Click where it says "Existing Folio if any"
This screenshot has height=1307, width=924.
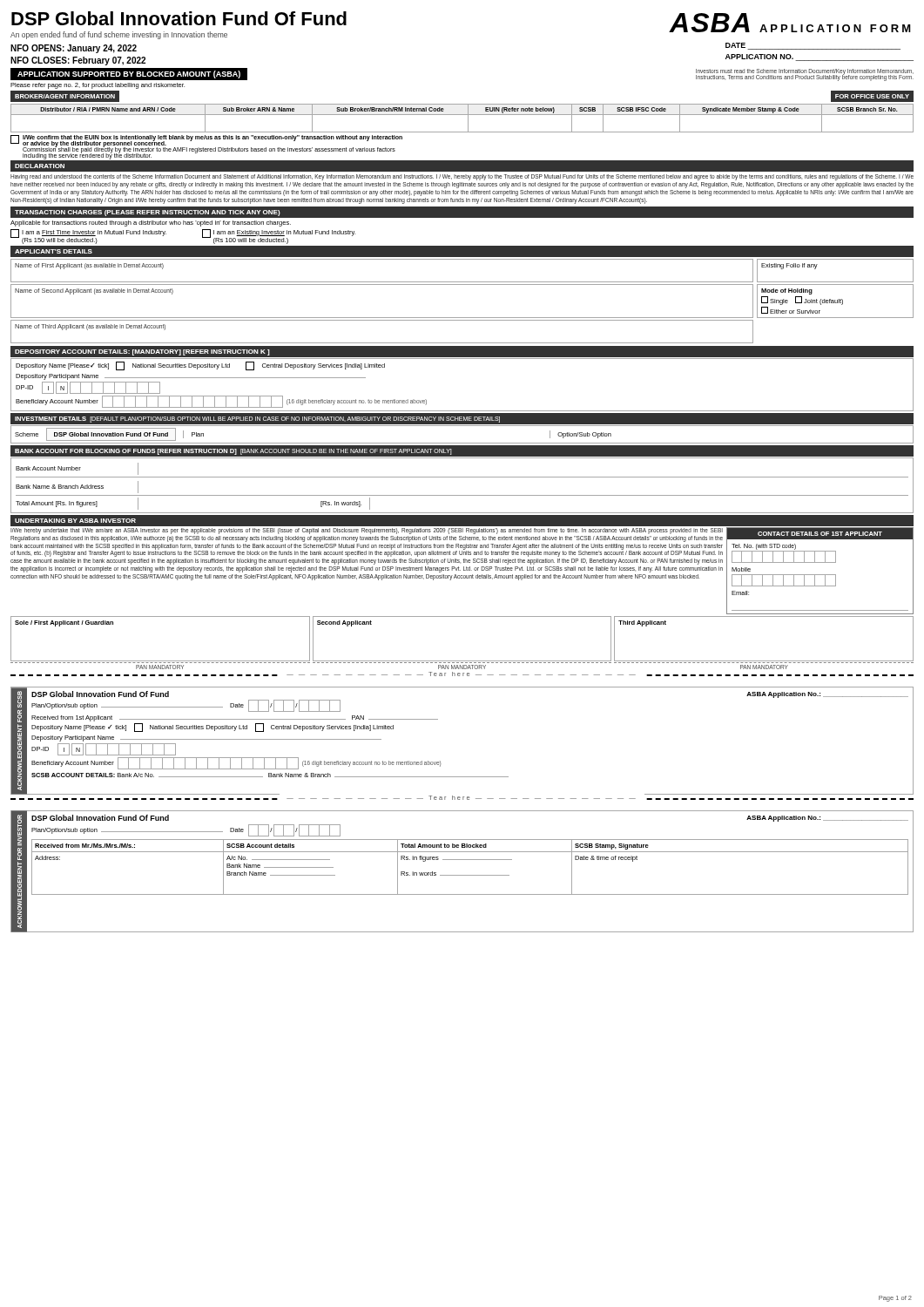[789, 265]
